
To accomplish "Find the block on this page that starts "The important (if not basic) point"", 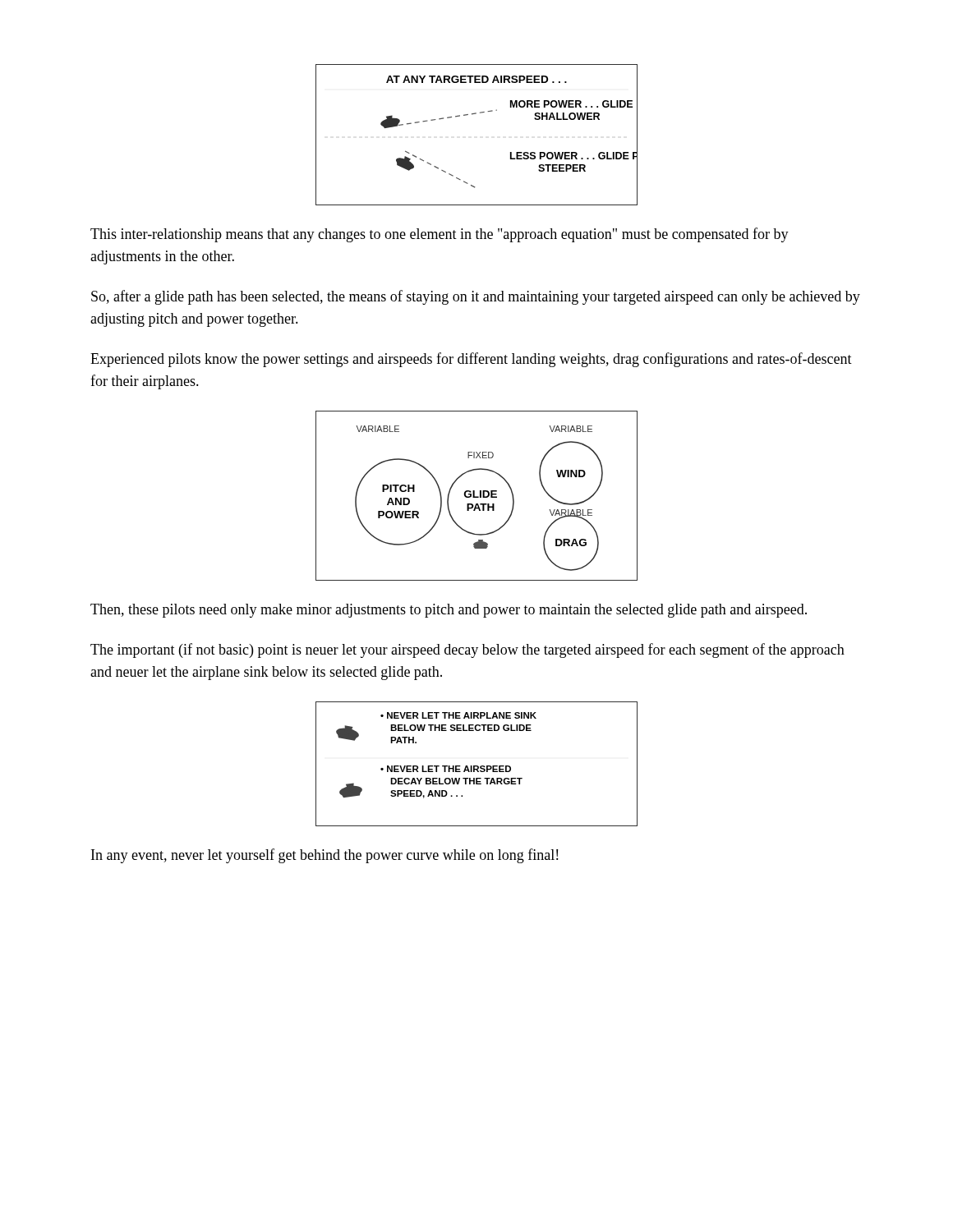I will click(x=467, y=661).
